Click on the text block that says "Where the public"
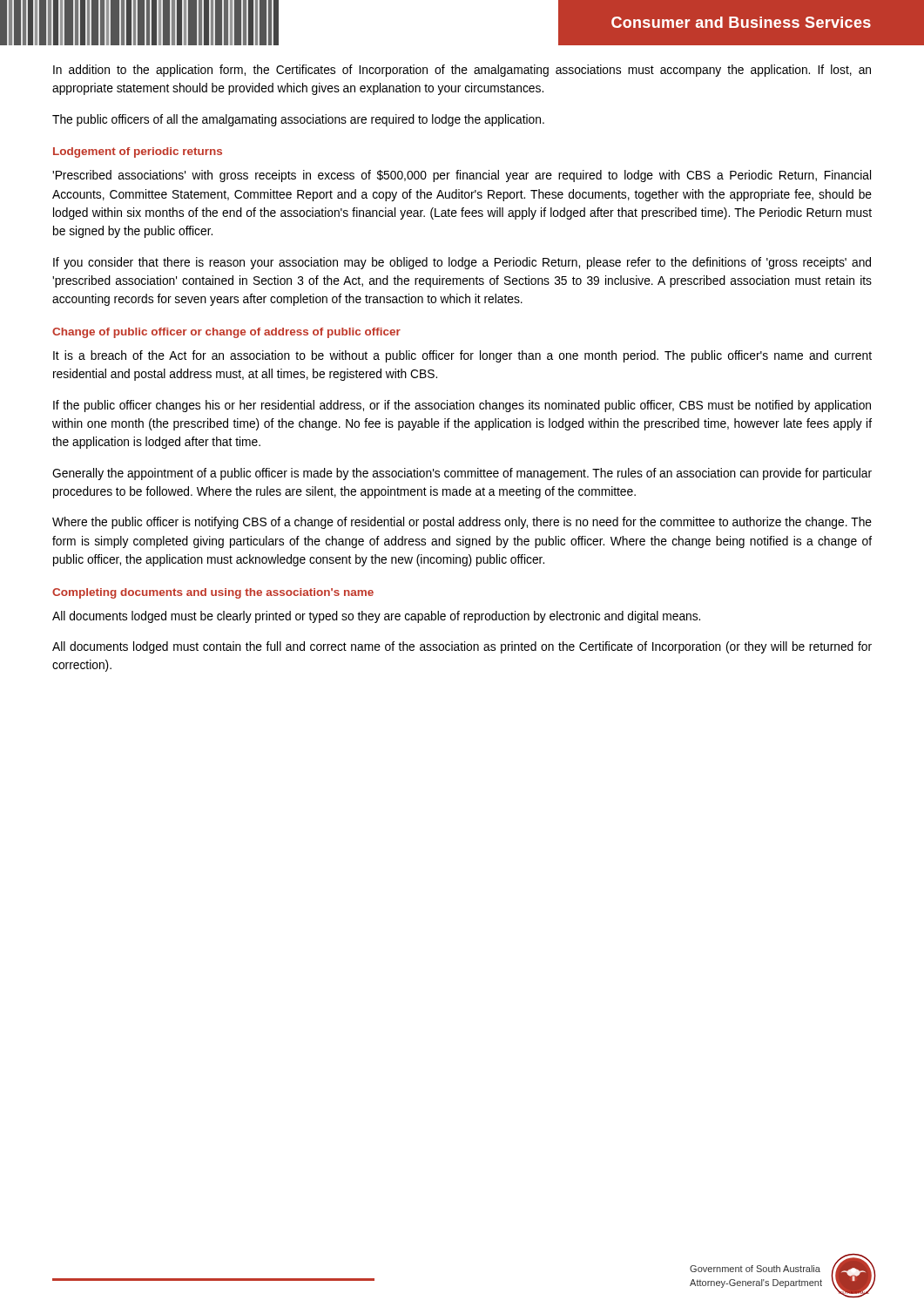The height and width of the screenshot is (1307, 924). tap(462, 541)
